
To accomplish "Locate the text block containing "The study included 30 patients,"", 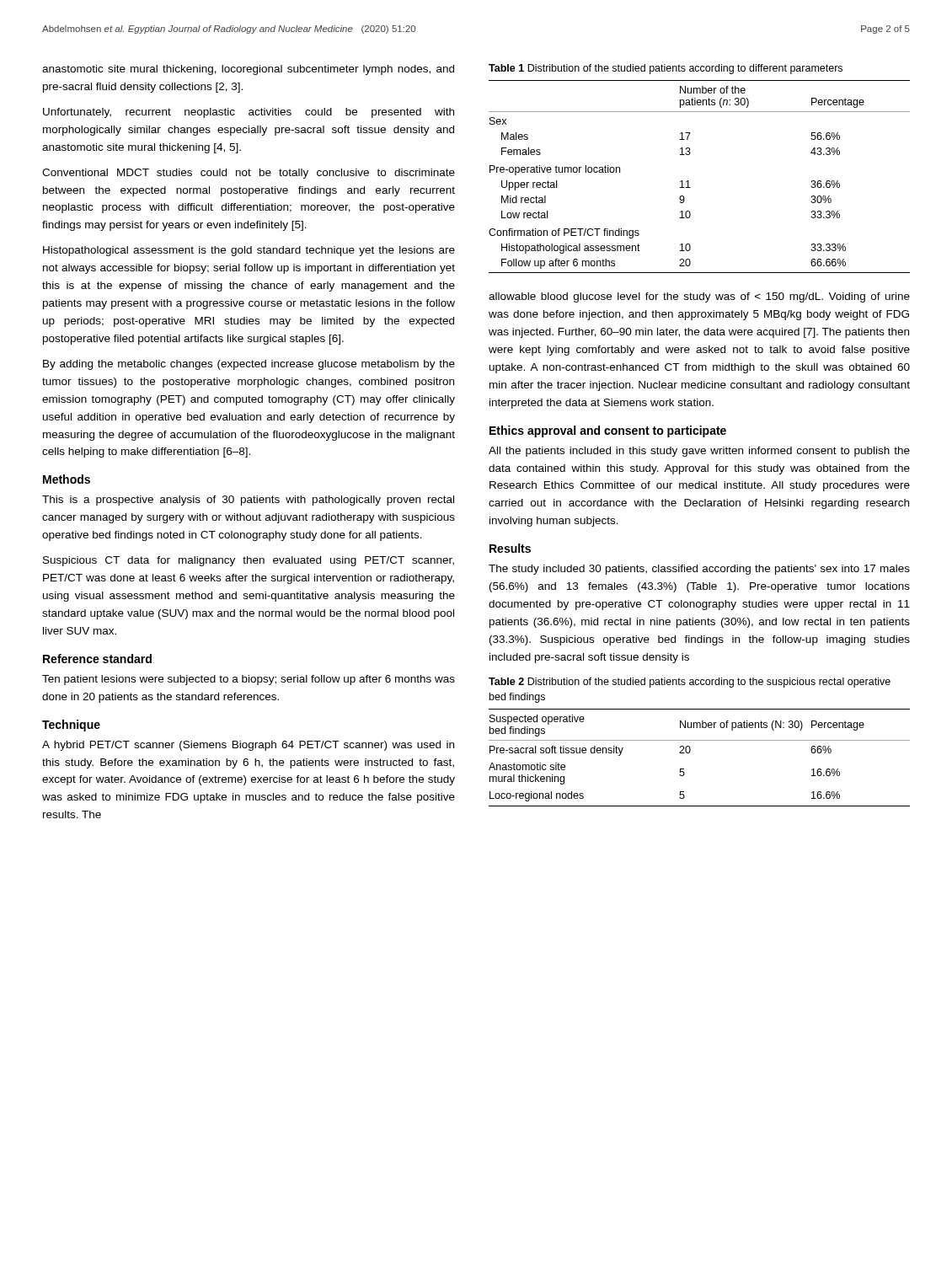I will click(699, 613).
